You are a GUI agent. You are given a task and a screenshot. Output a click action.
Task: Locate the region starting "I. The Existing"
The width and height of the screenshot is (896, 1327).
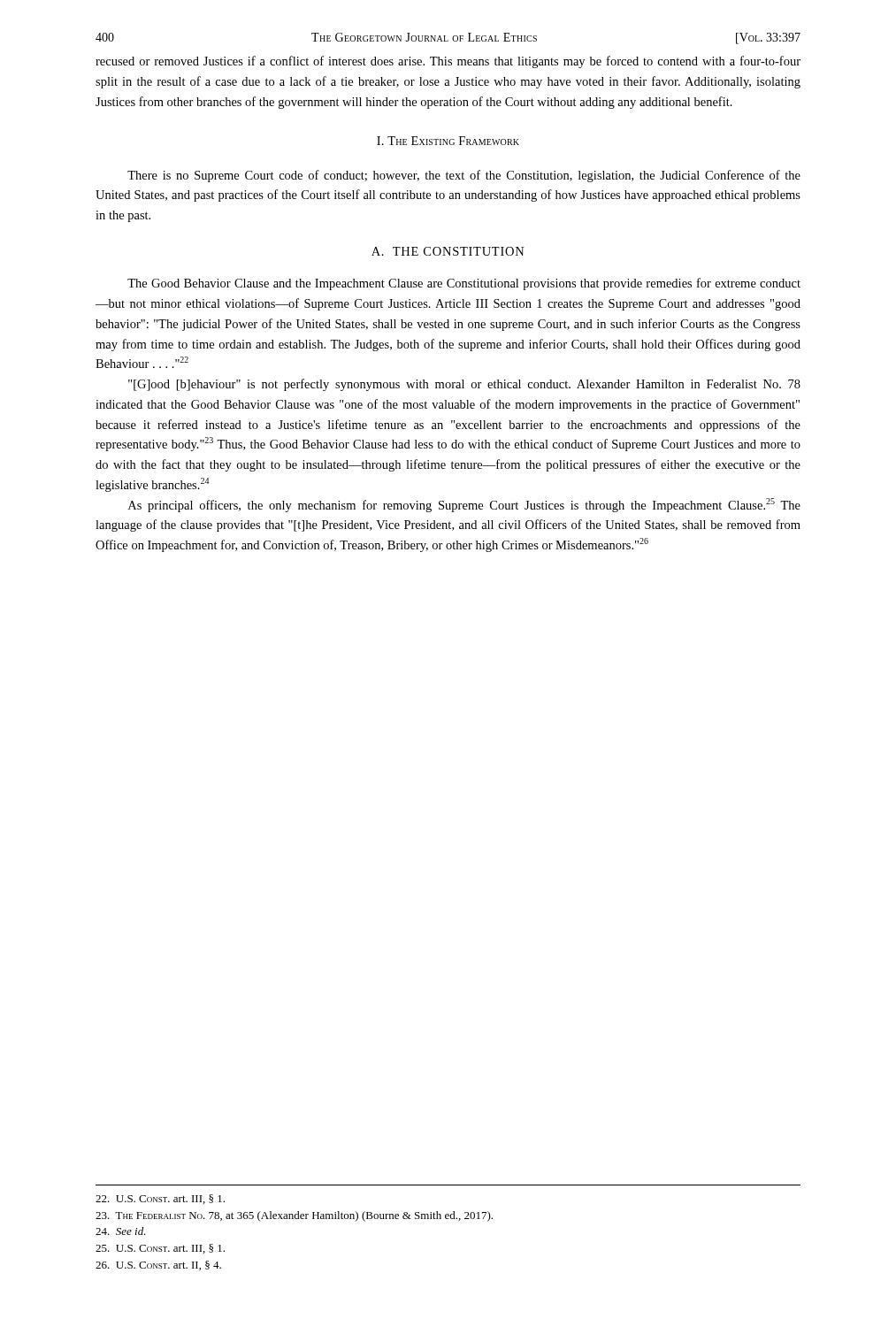[448, 141]
